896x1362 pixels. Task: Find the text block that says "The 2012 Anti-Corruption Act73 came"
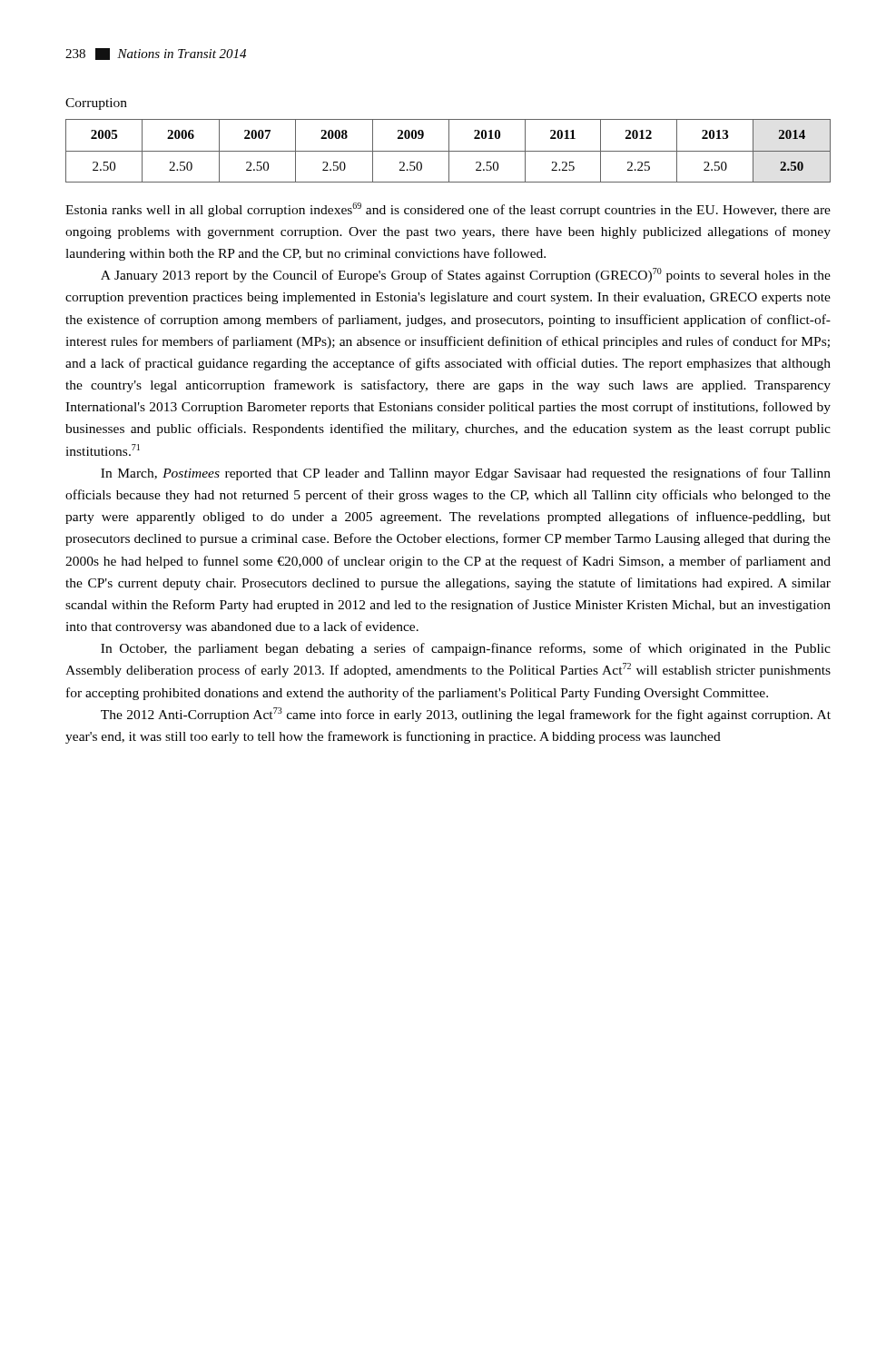(448, 724)
